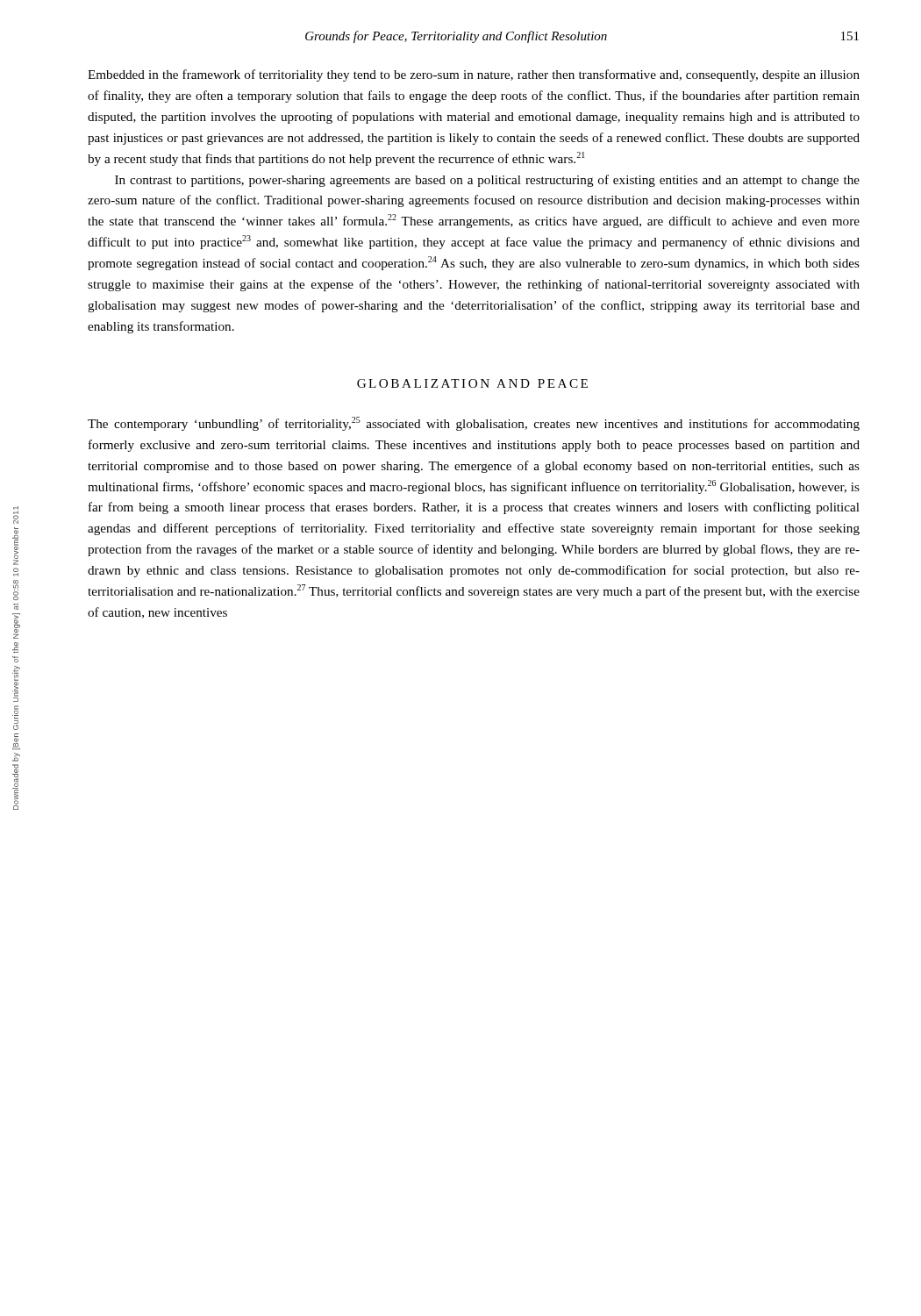
Task: Click the passage that begins "The contemporary ‘unbundling’"
Action: pyautogui.click(x=474, y=518)
